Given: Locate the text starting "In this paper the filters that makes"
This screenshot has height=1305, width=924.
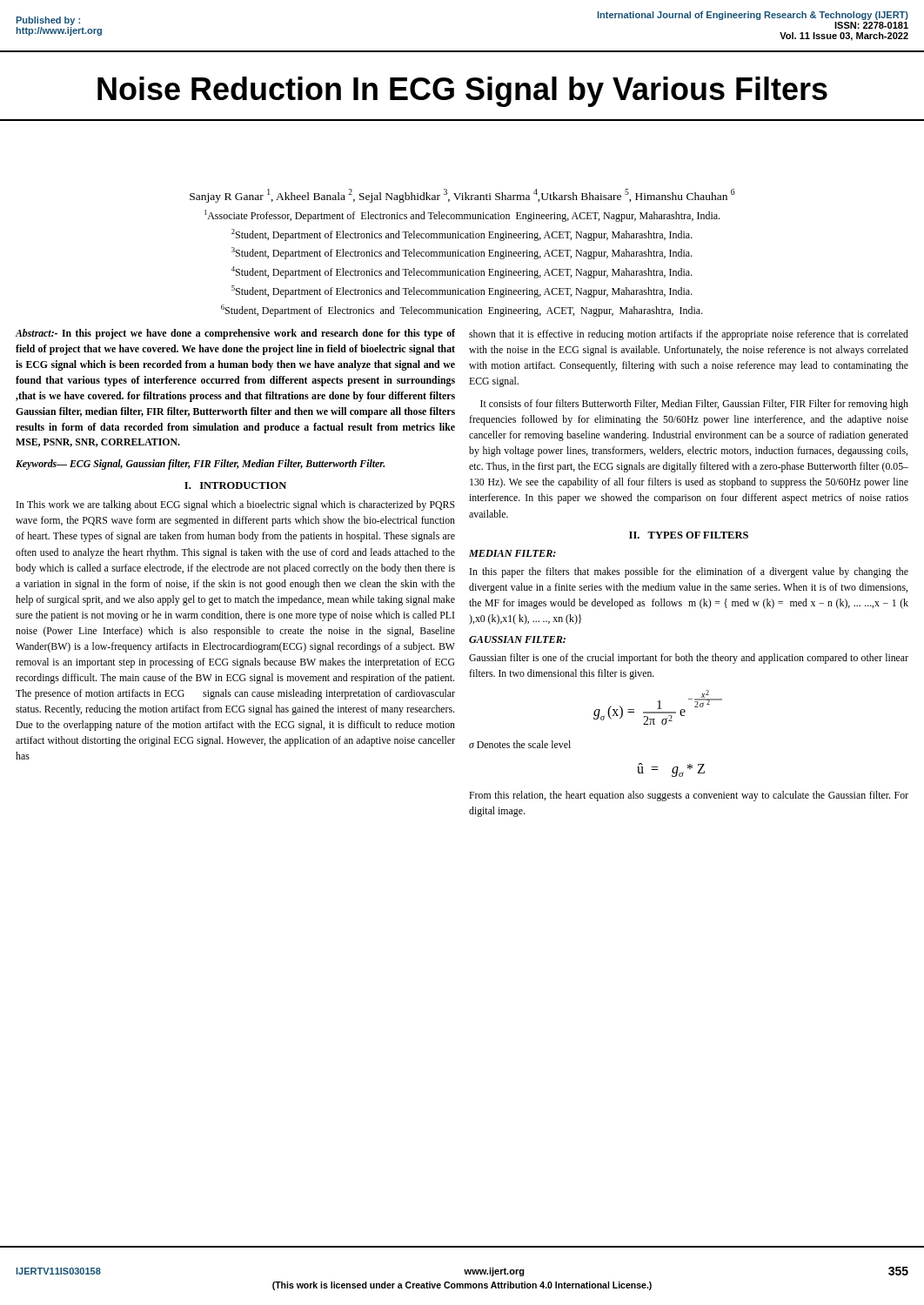Looking at the screenshot, I should [x=689, y=595].
